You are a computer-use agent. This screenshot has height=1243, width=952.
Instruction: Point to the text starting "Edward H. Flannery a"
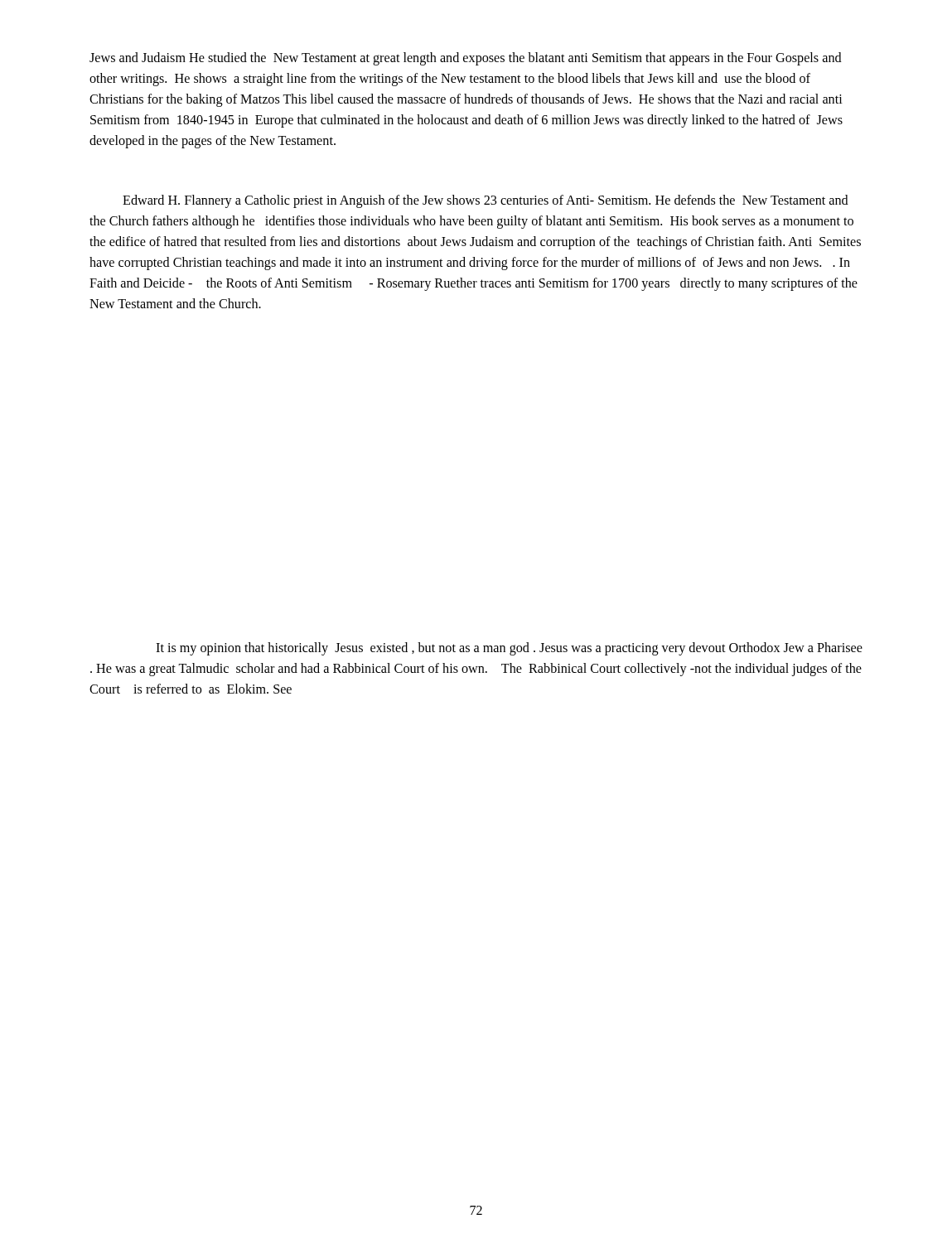pyautogui.click(x=475, y=252)
